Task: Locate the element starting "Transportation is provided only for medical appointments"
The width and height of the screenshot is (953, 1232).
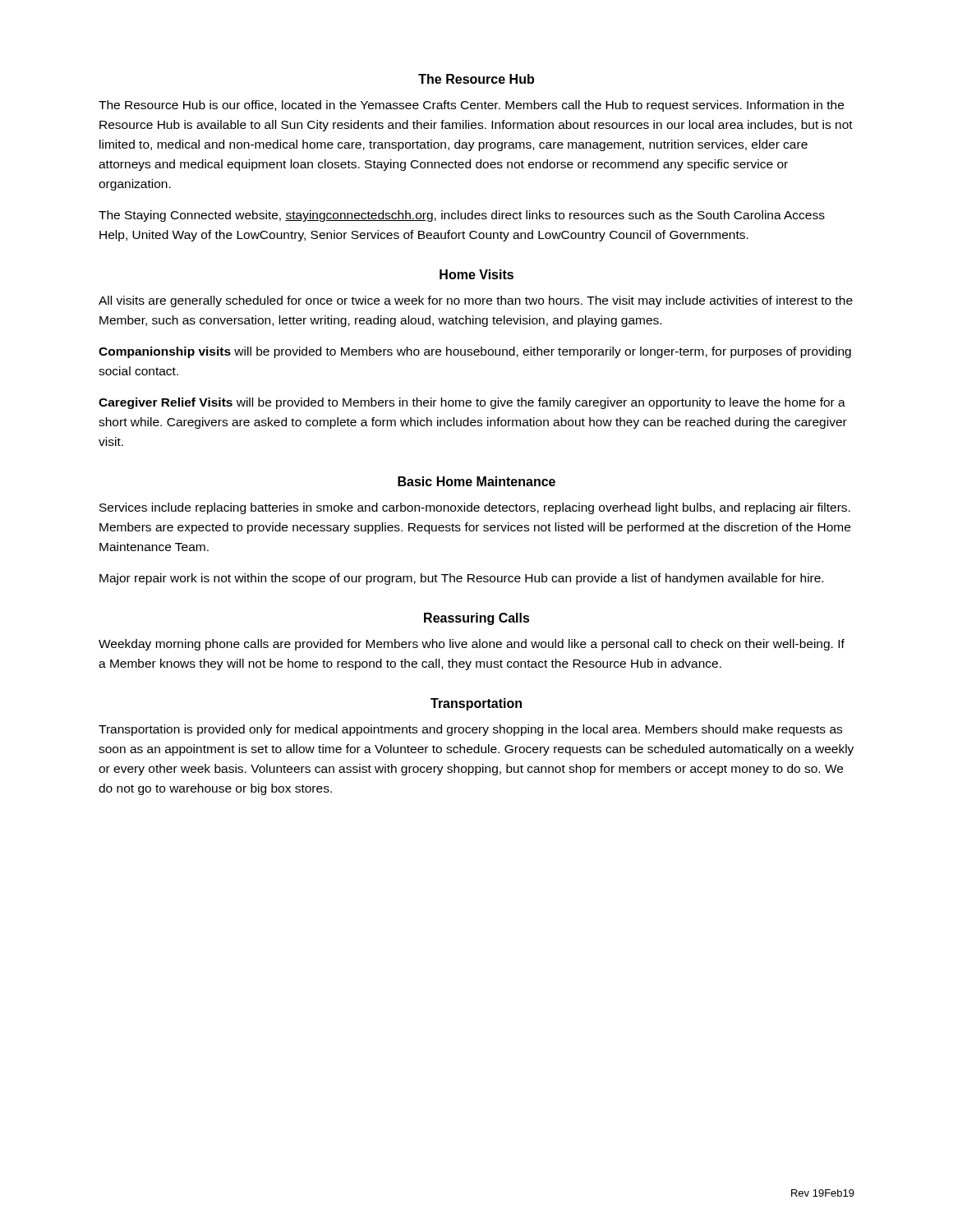Action: (x=476, y=759)
